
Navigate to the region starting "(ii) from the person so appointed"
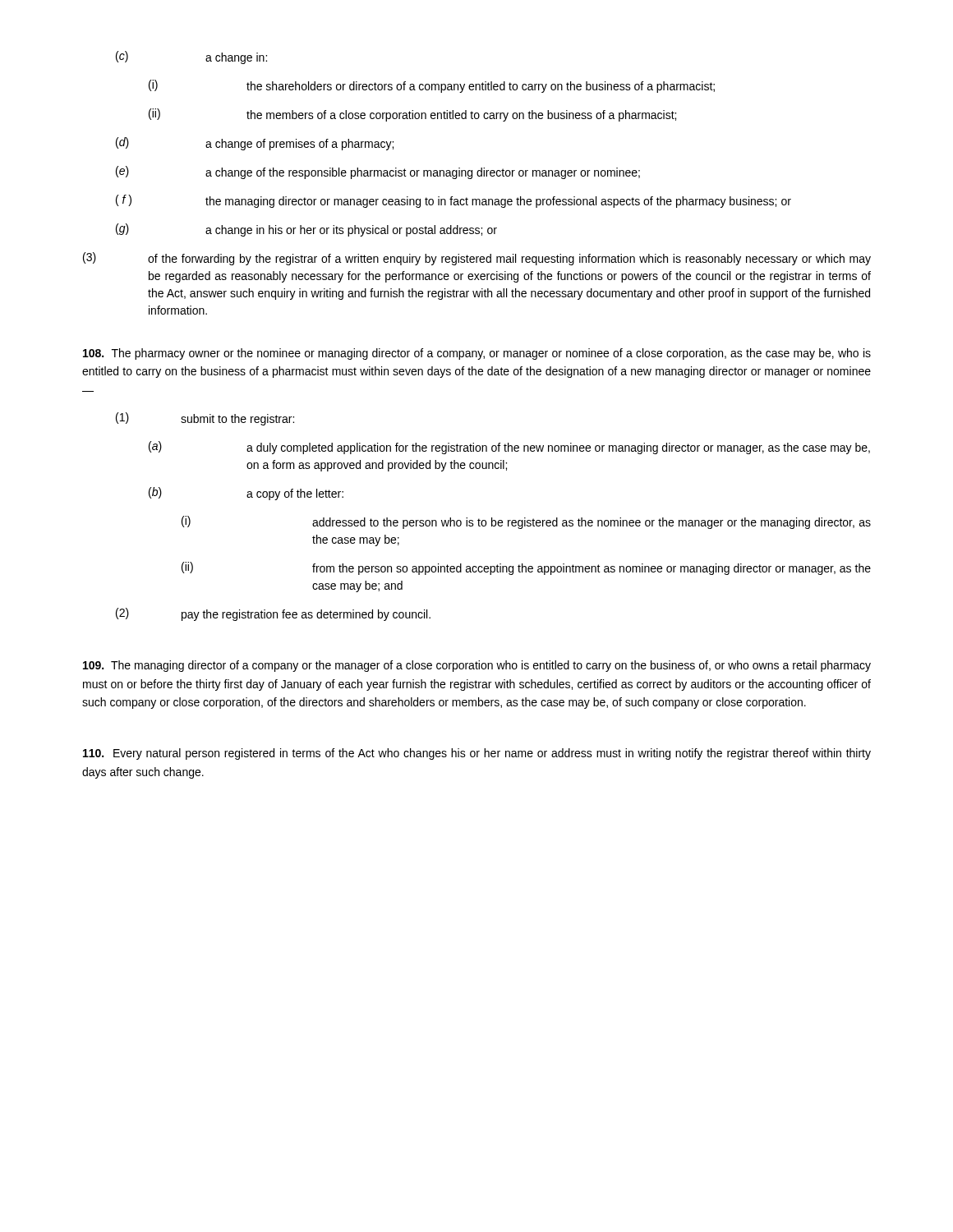(x=476, y=578)
